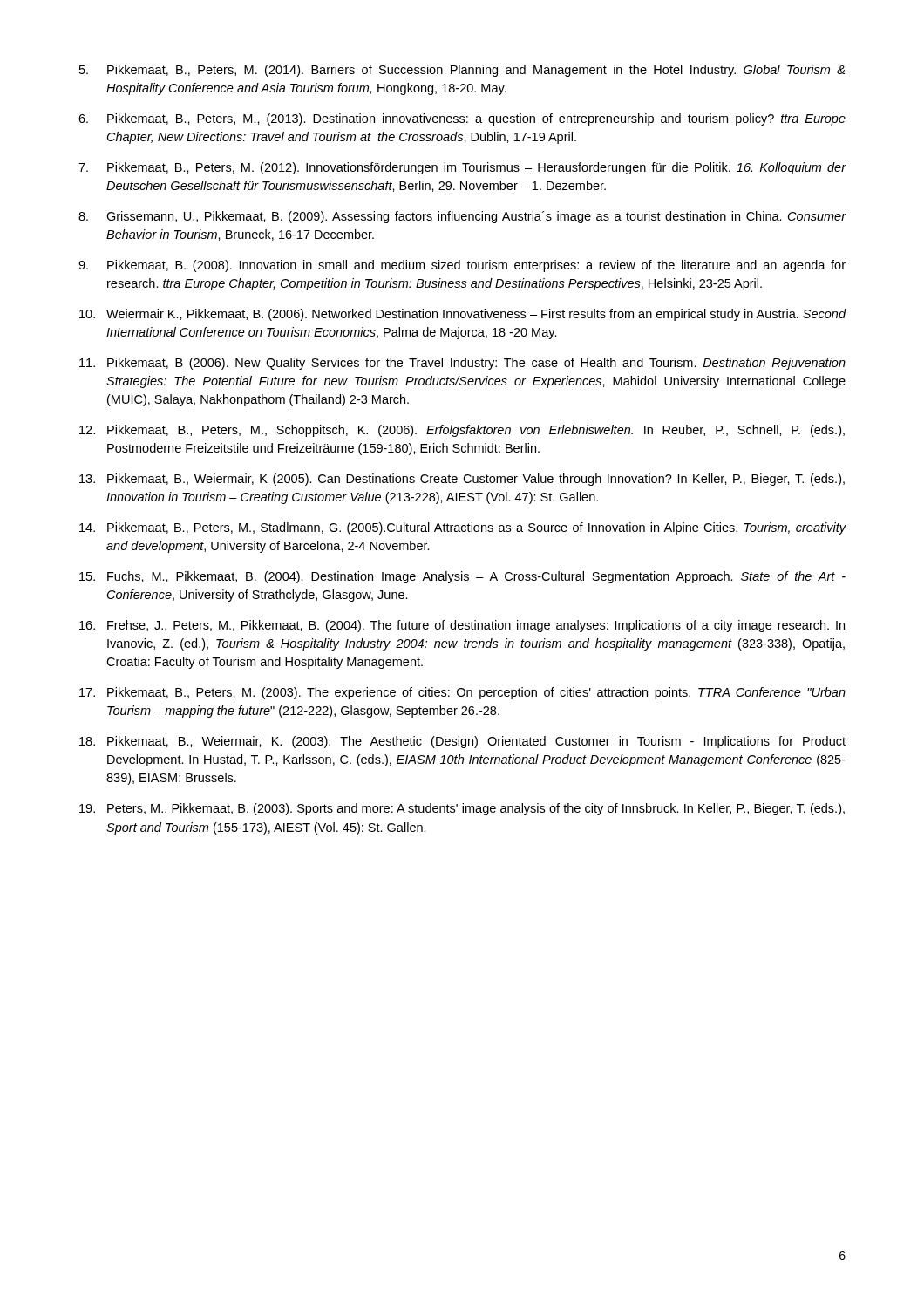Screen dimensions: 1308x924
Task: Locate the block starting "16. Frehse, J., Peters, M., Pikkemaat,"
Action: 462,644
